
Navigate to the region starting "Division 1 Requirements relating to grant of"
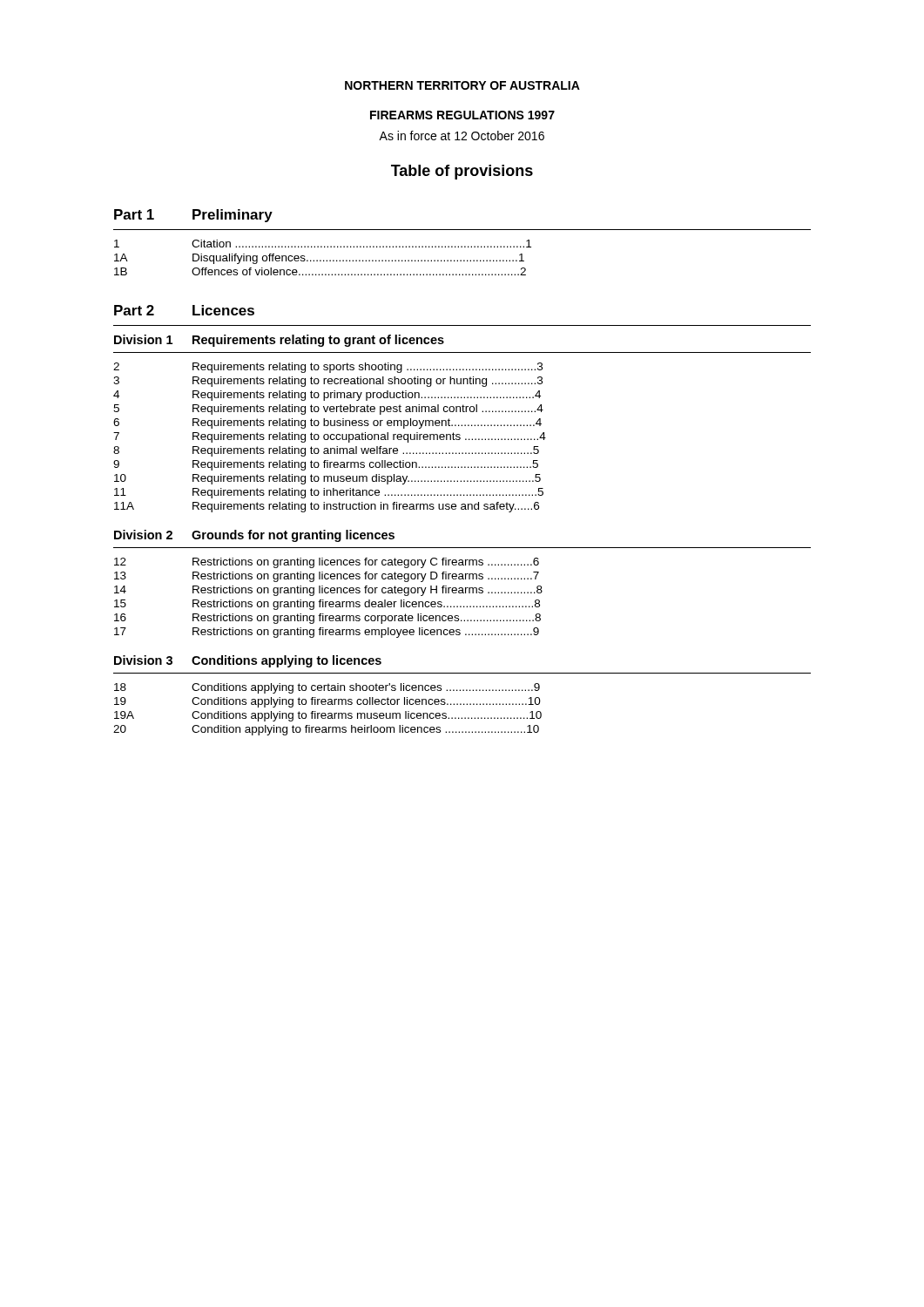tap(279, 340)
